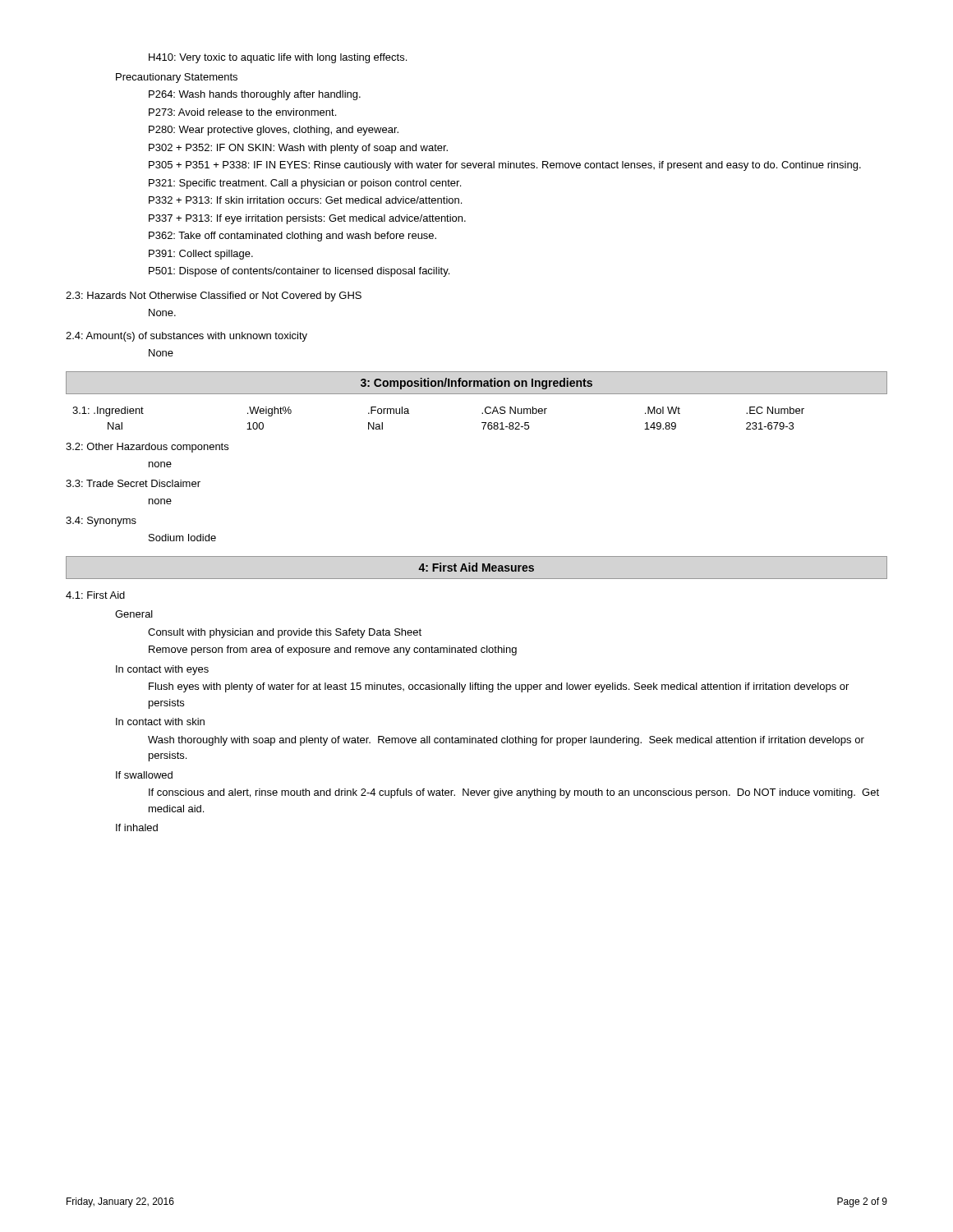
Task: Select the text block that says "Consult with physician"
Action: tap(285, 632)
